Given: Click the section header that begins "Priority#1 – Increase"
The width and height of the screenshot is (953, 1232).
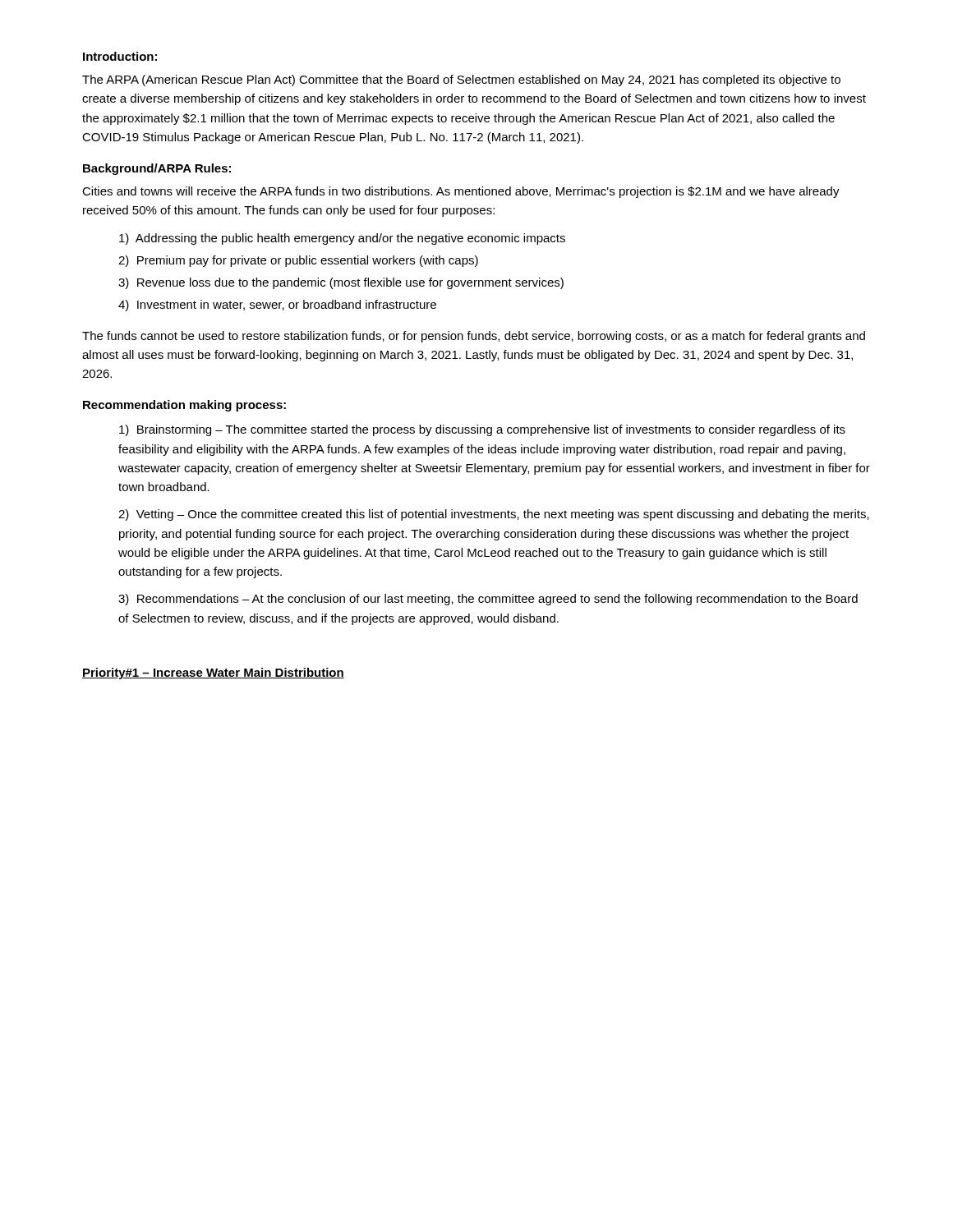Looking at the screenshot, I should point(213,672).
